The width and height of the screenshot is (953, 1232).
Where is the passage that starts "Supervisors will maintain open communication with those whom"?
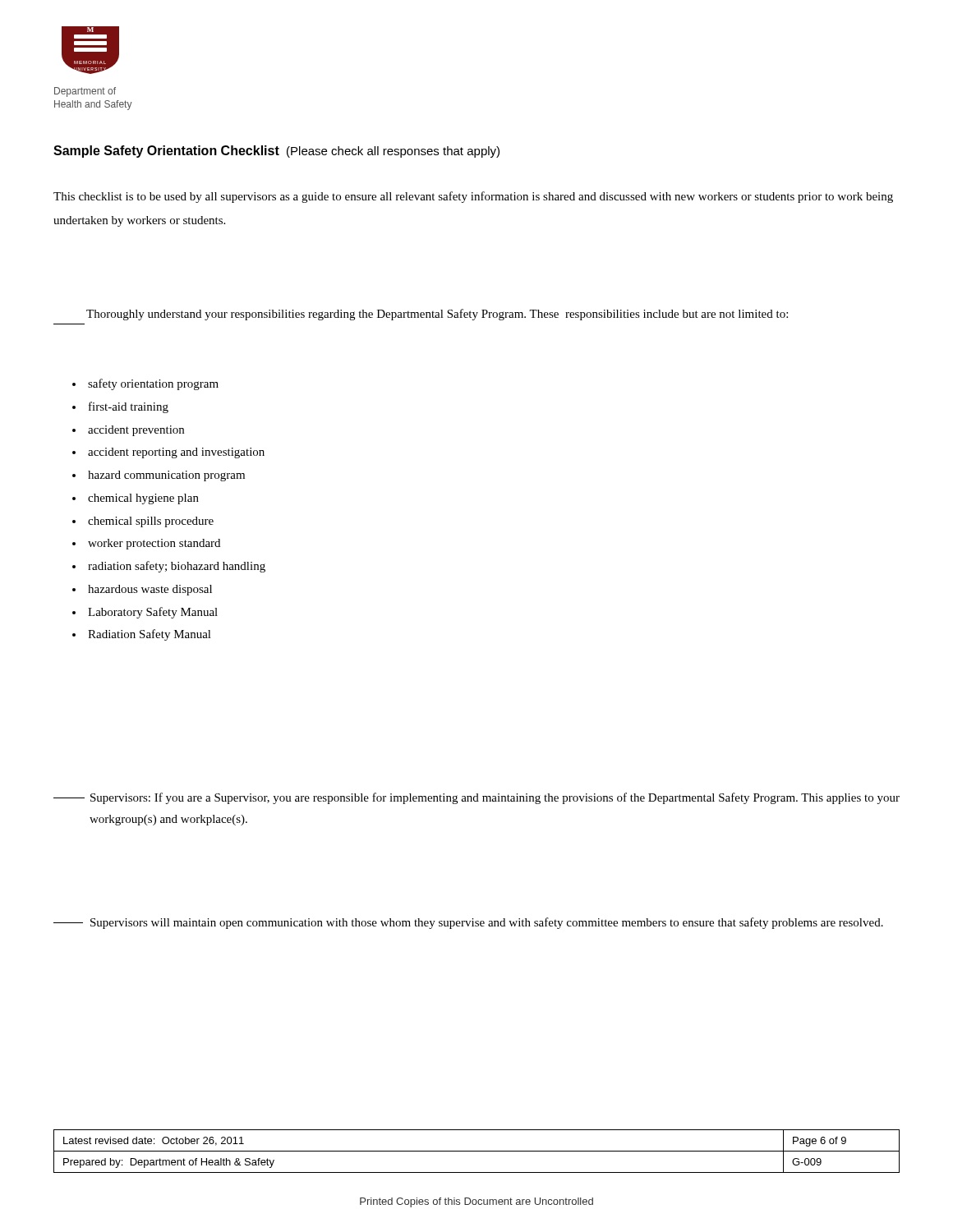tap(476, 922)
